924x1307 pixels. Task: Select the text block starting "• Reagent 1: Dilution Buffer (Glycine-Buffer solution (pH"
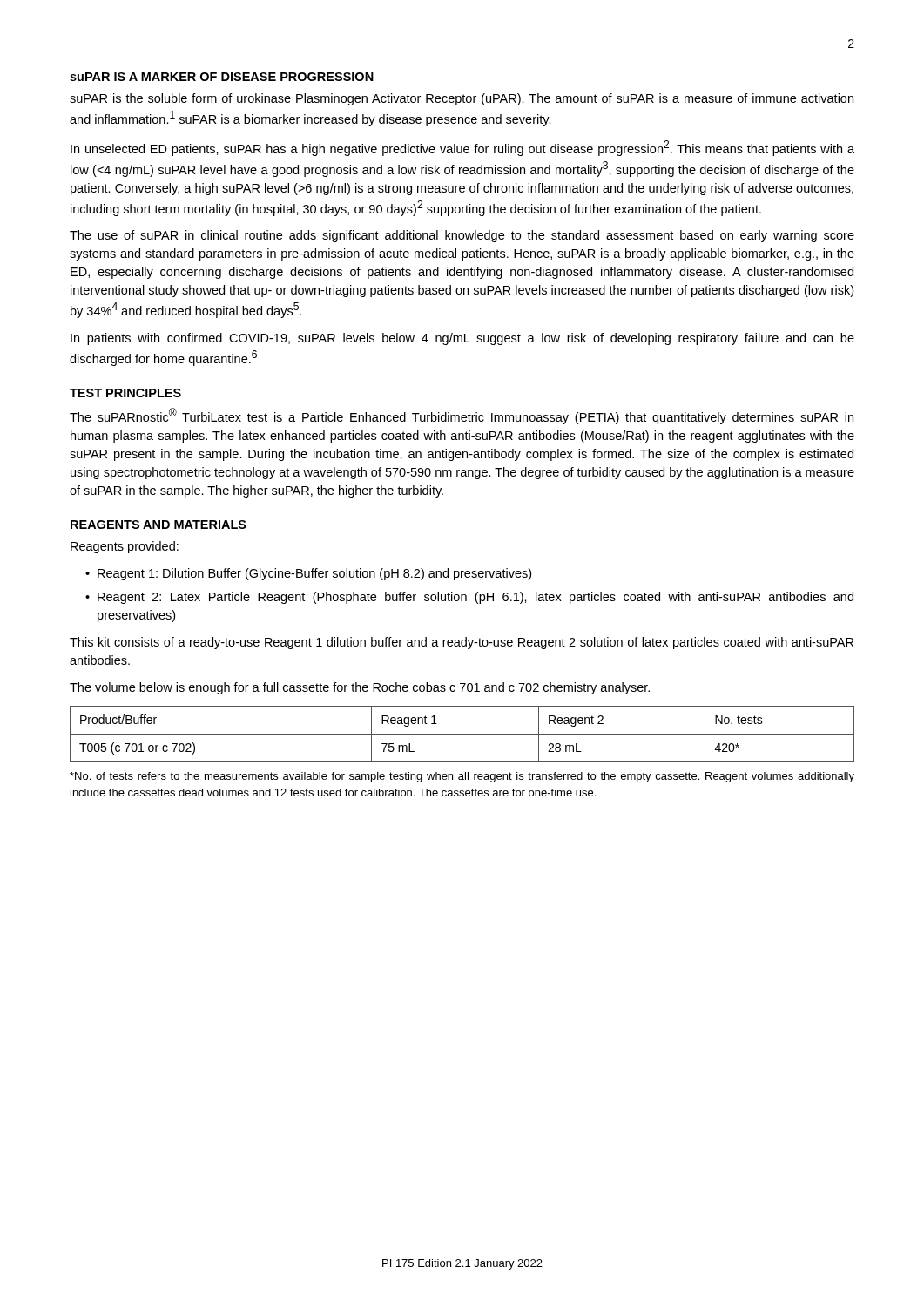[309, 574]
